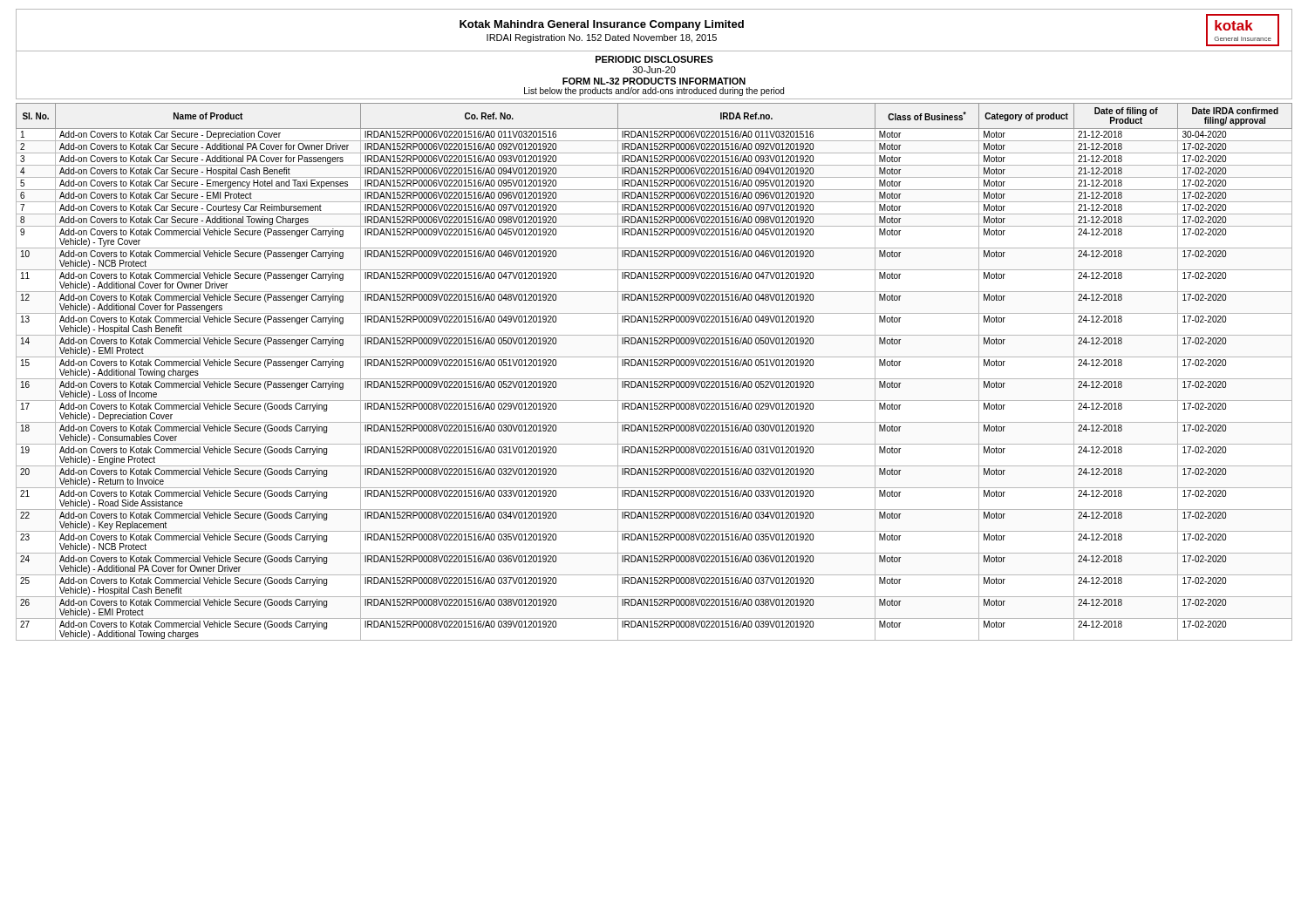Select the table that reads "IRDAN152RP0008V02201516/A0 035V01201920"
This screenshot has height=924, width=1308.
(x=654, y=372)
